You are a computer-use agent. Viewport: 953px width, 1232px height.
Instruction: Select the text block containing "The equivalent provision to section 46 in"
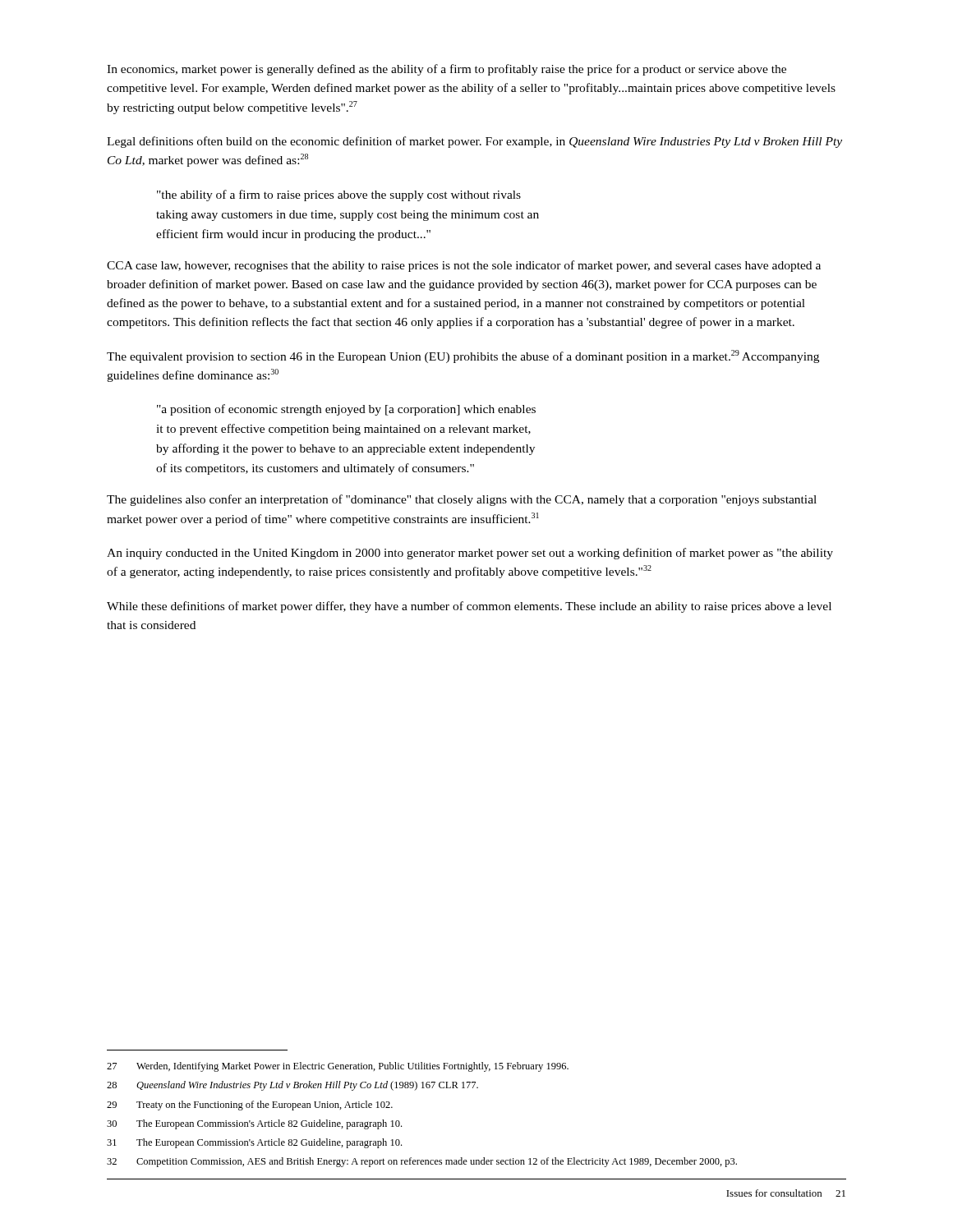tap(463, 365)
